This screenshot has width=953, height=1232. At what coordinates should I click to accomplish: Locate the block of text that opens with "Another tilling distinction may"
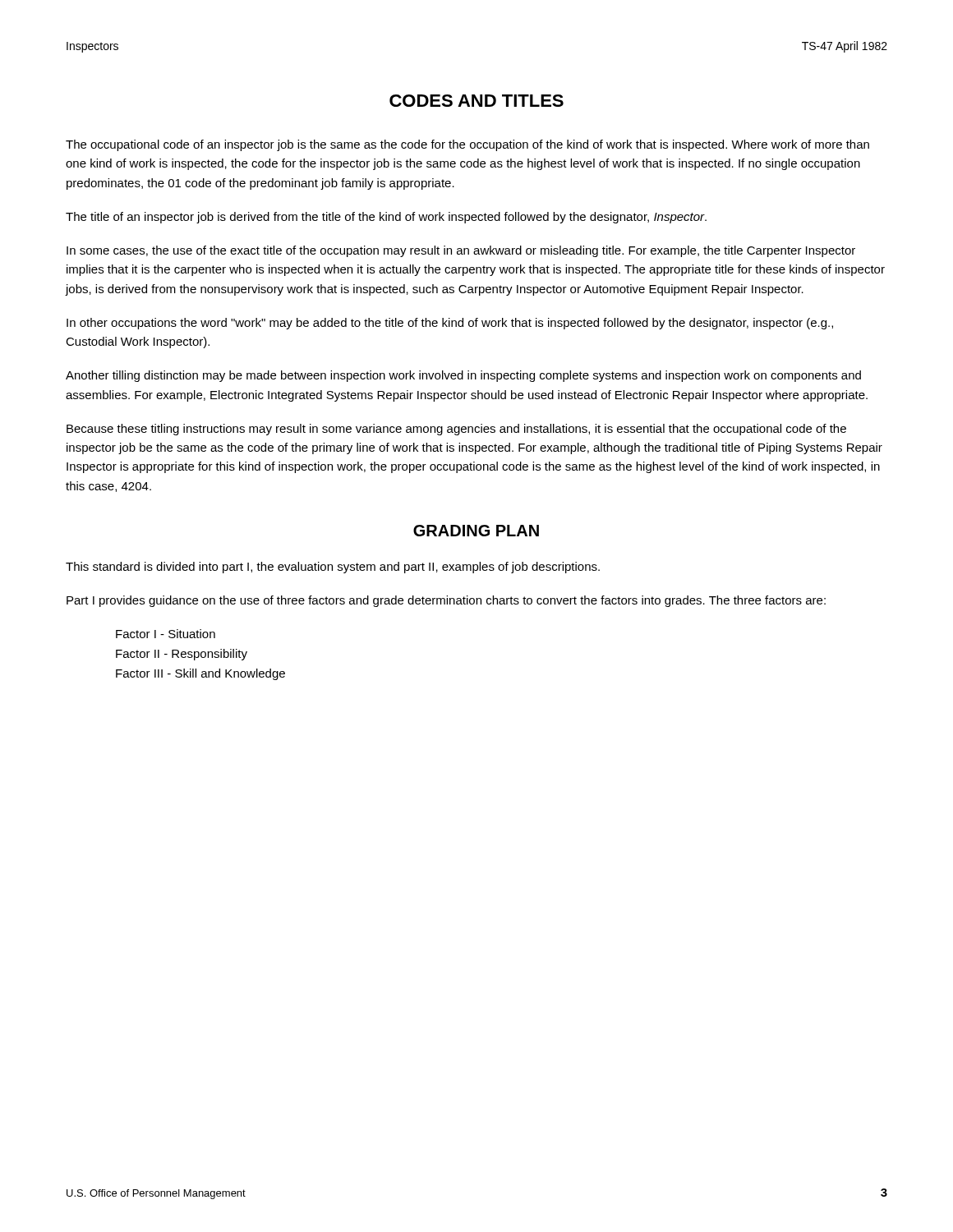tap(467, 385)
